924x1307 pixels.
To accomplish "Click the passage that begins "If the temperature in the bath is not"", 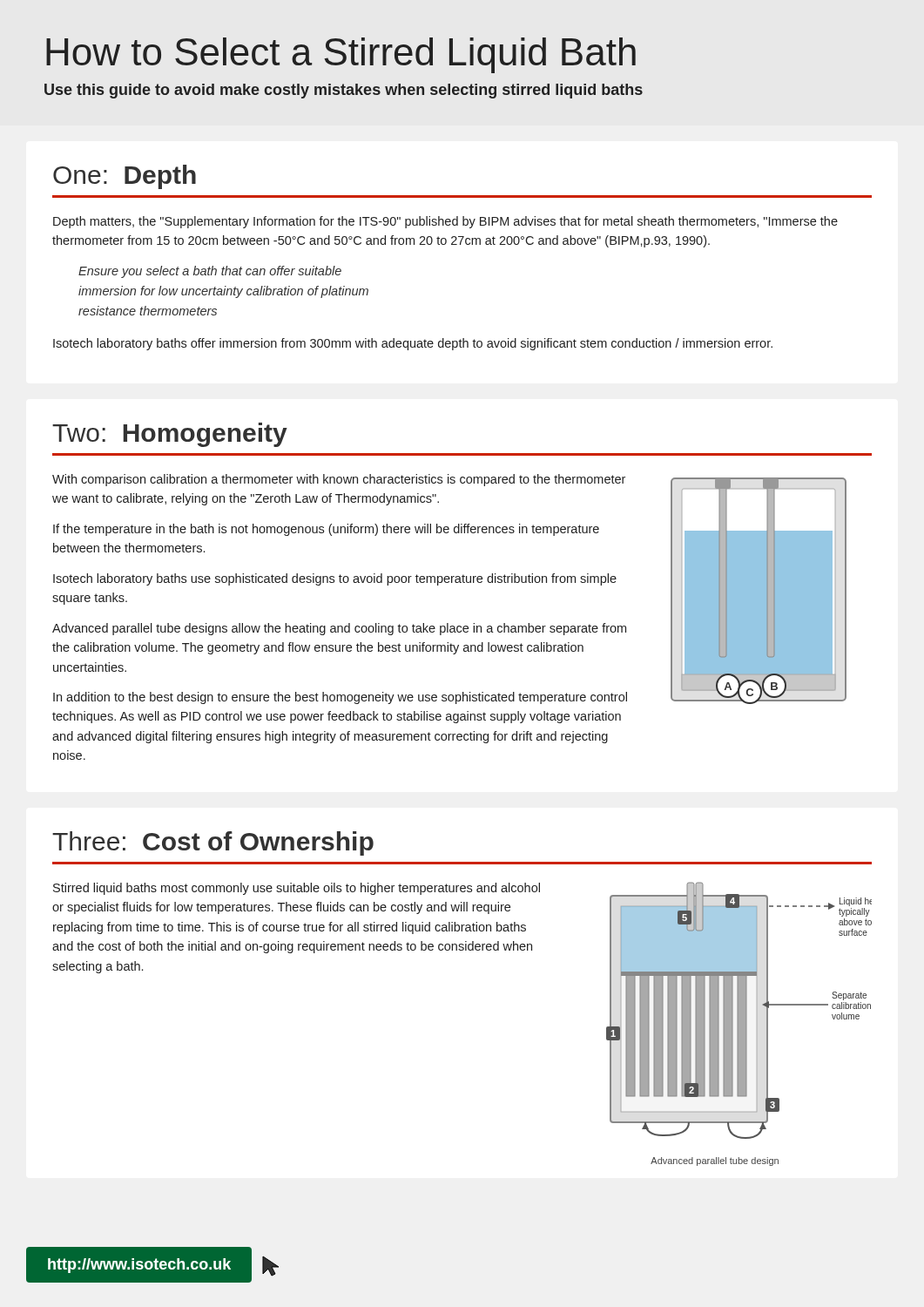I will click(340, 539).
